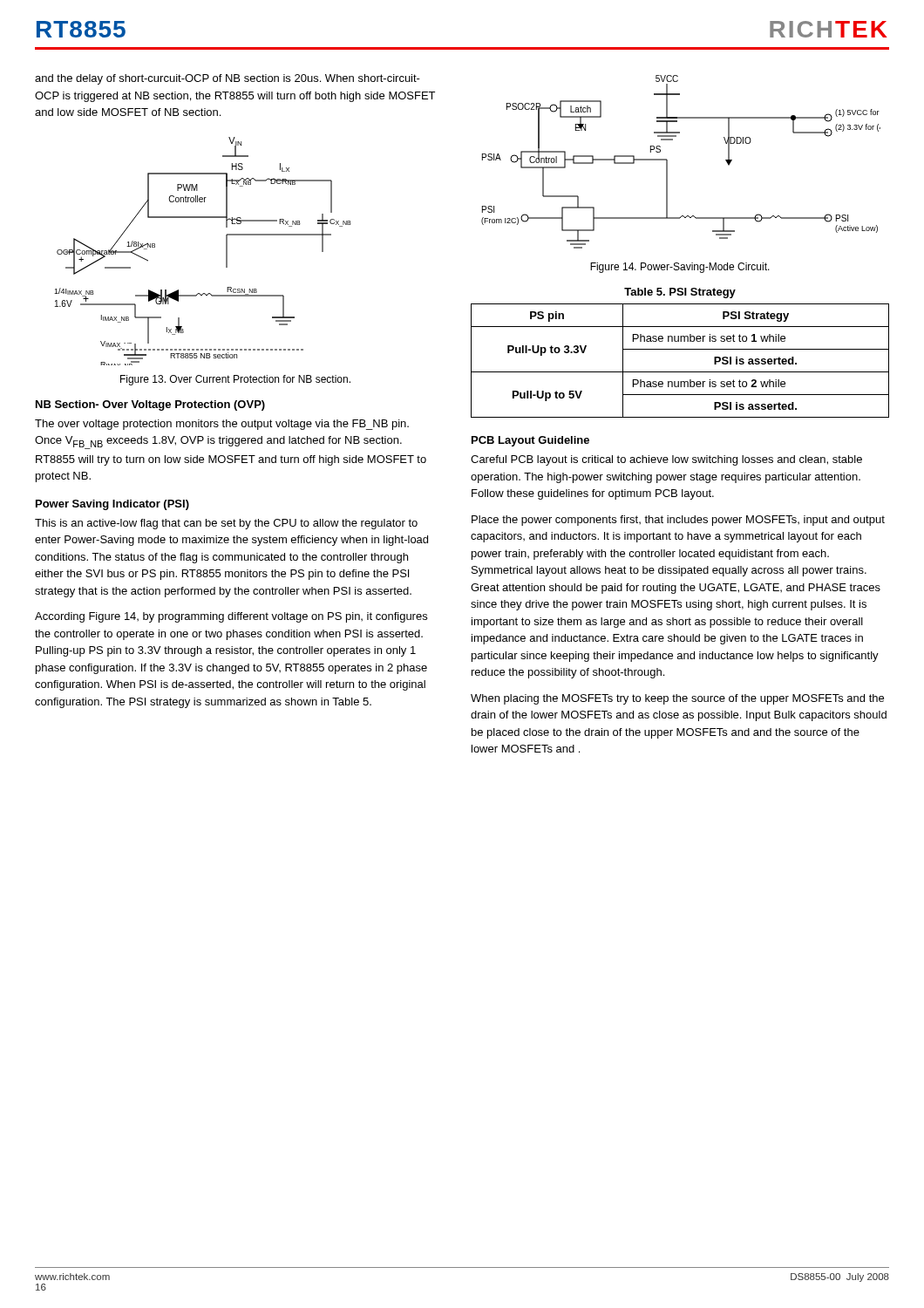Navigate to the region starting "Power Saving Indicator (PSI)"

click(x=112, y=505)
